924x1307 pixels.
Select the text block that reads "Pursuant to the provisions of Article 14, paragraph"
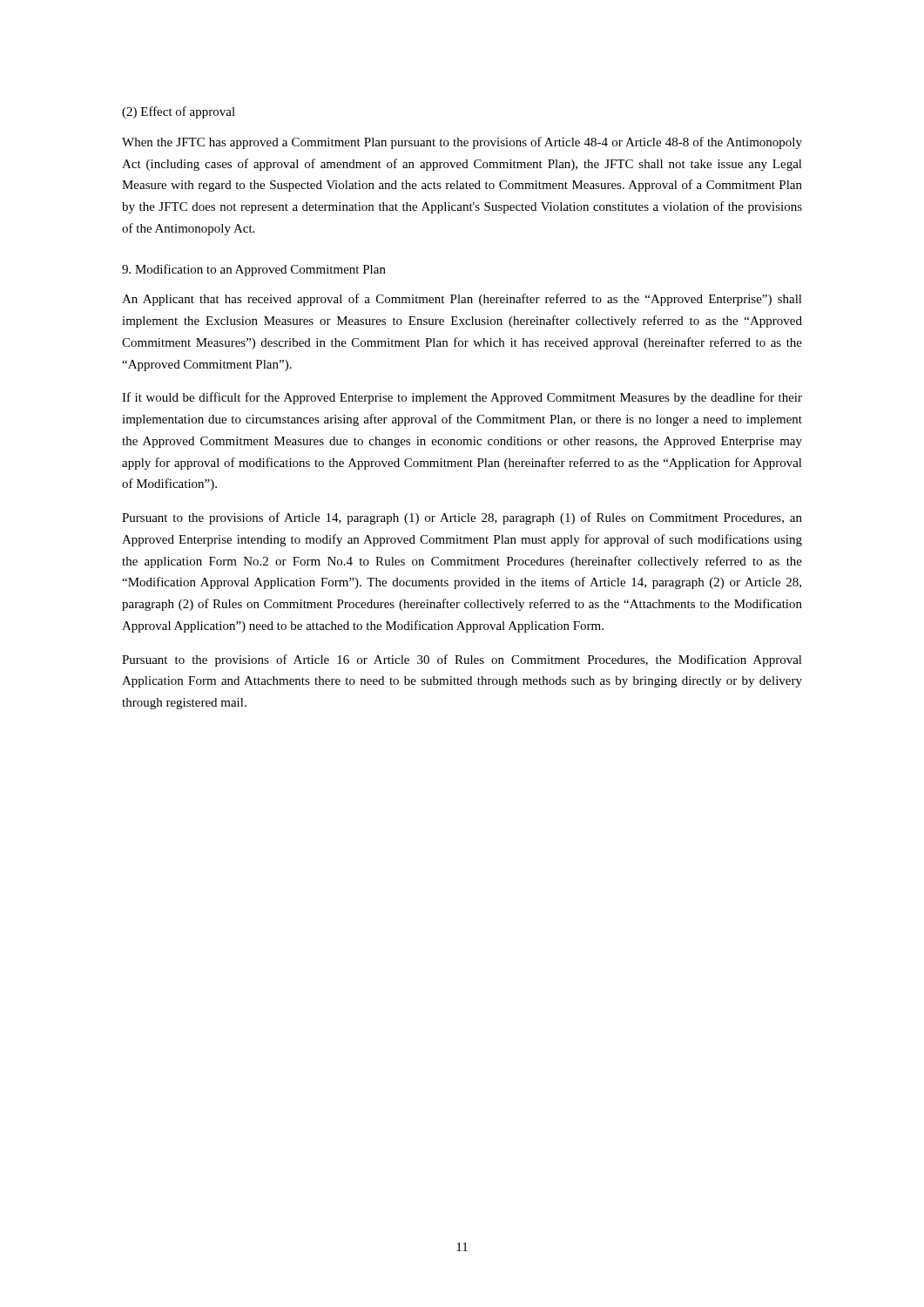[462, 571]
